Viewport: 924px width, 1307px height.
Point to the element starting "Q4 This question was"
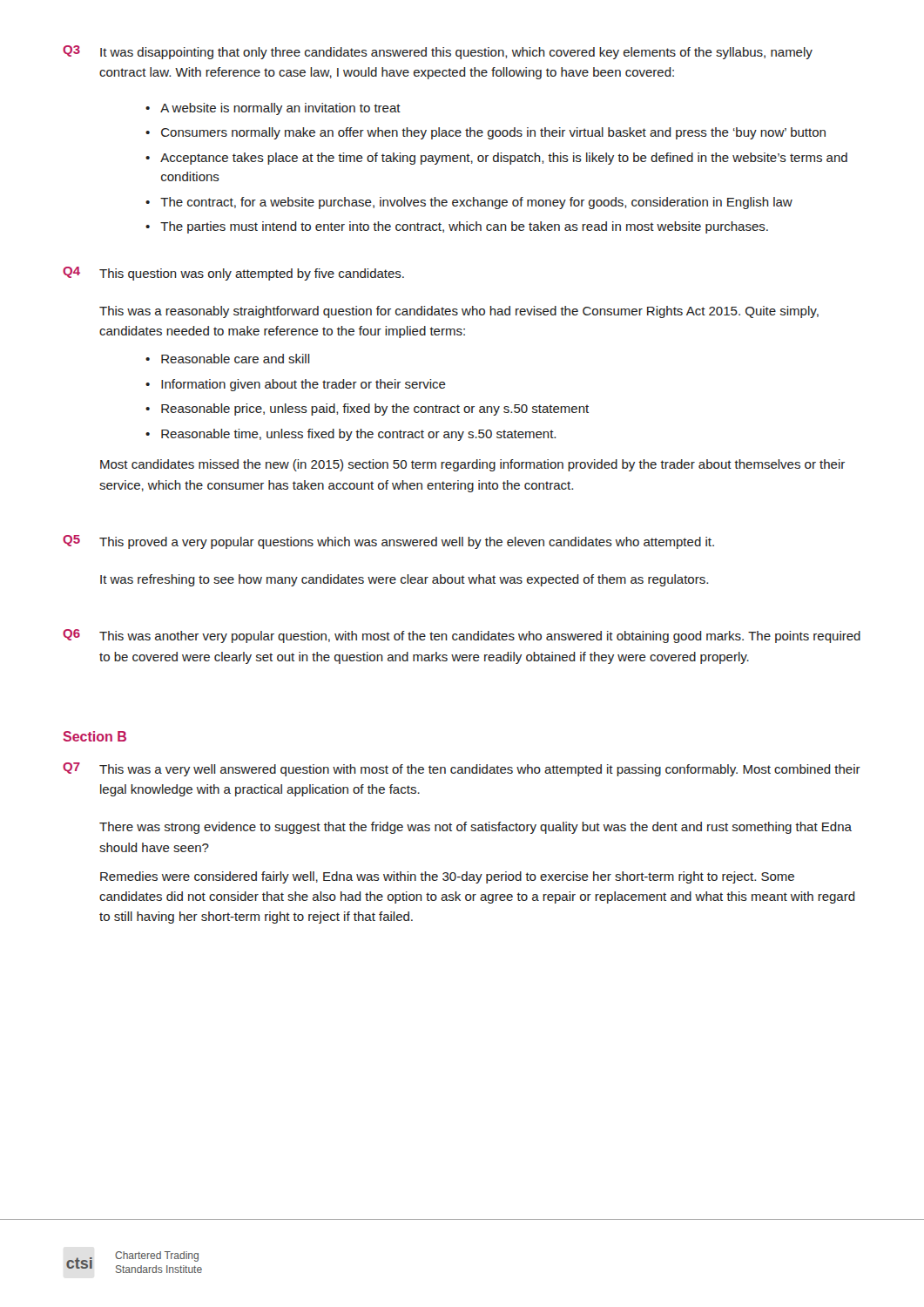233,274
